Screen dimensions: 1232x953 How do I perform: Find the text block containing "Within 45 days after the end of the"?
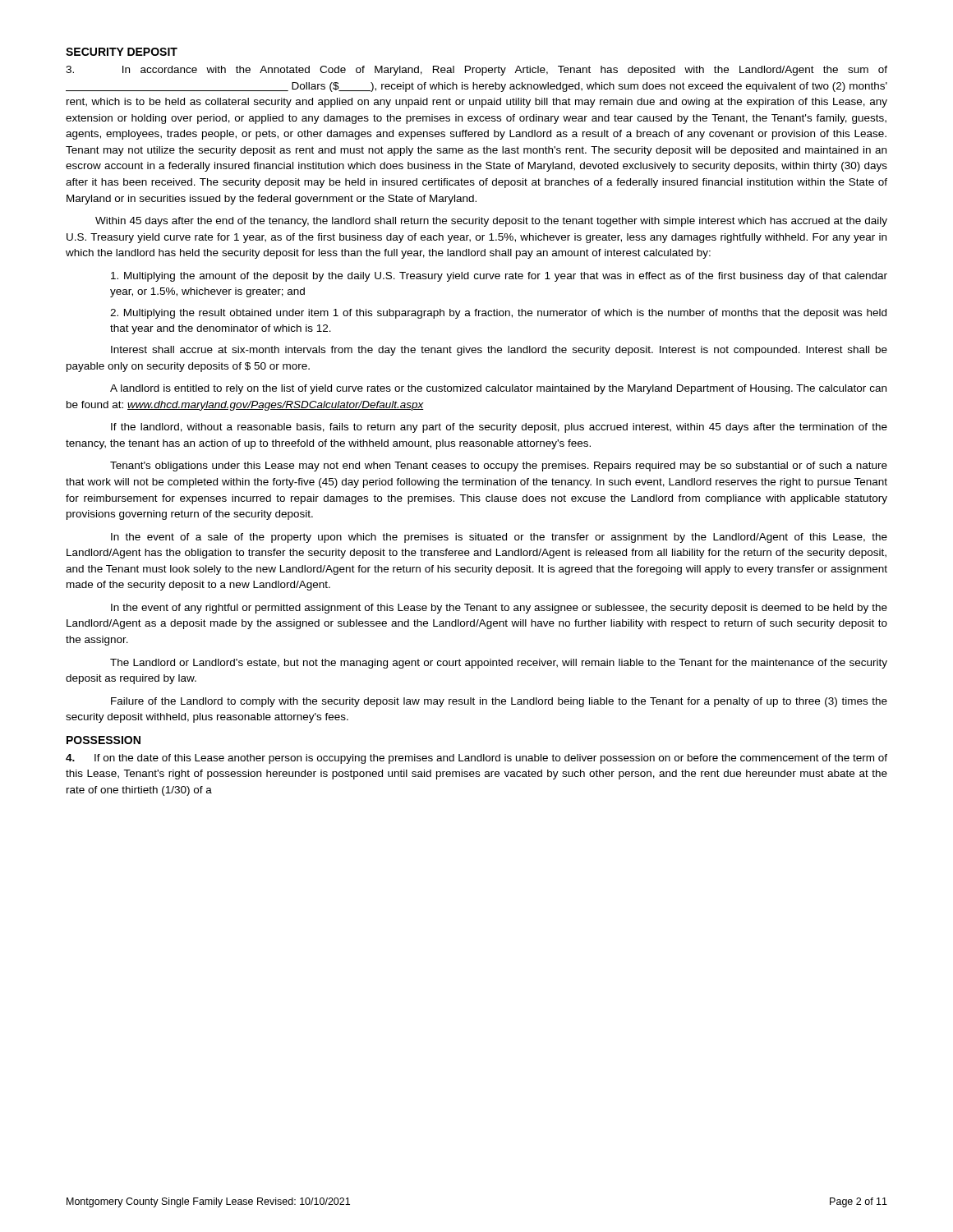pyautogui.click(x=476, y=237)
